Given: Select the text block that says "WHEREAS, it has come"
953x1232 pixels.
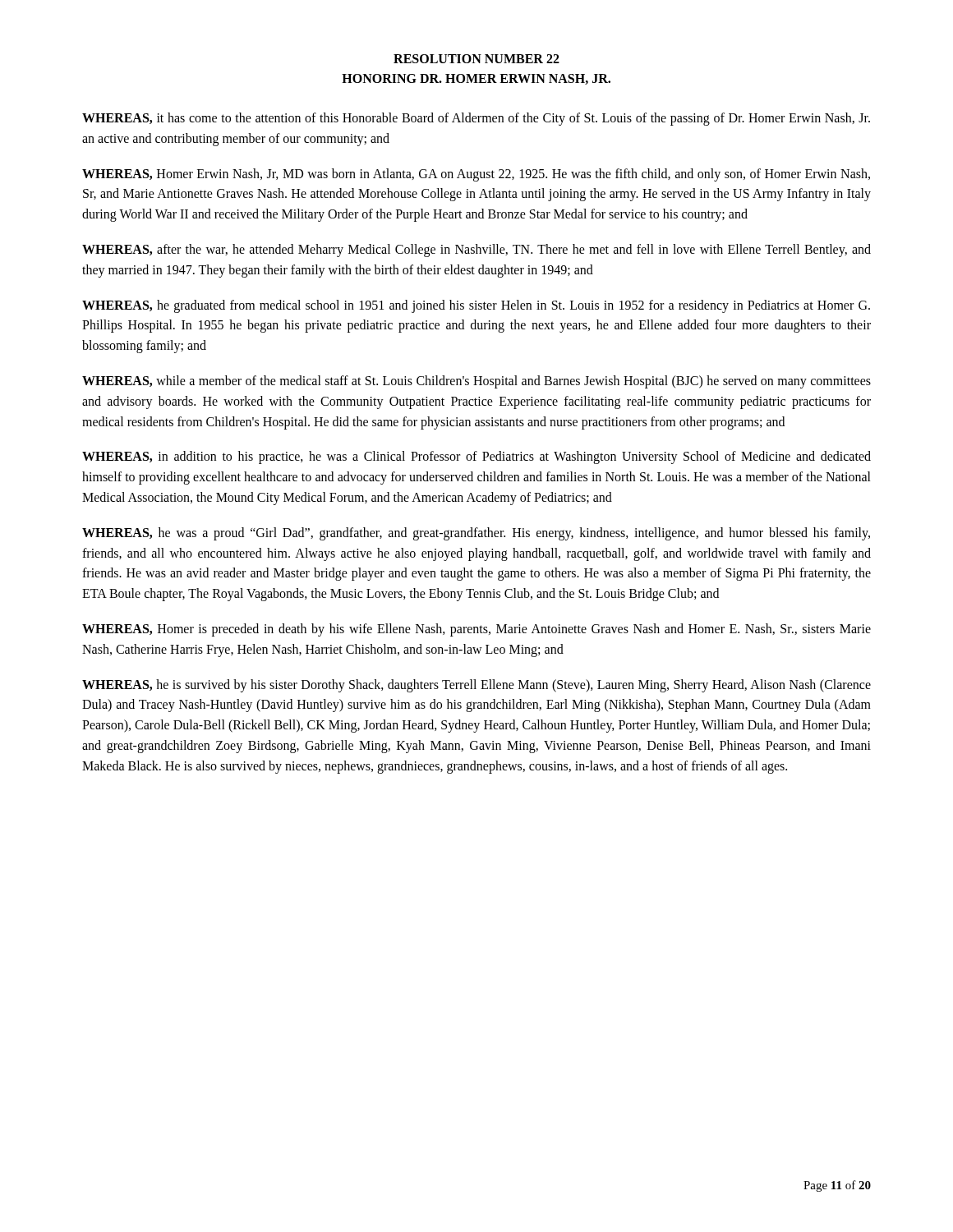Looking at the screenshot, I should 476,128.
